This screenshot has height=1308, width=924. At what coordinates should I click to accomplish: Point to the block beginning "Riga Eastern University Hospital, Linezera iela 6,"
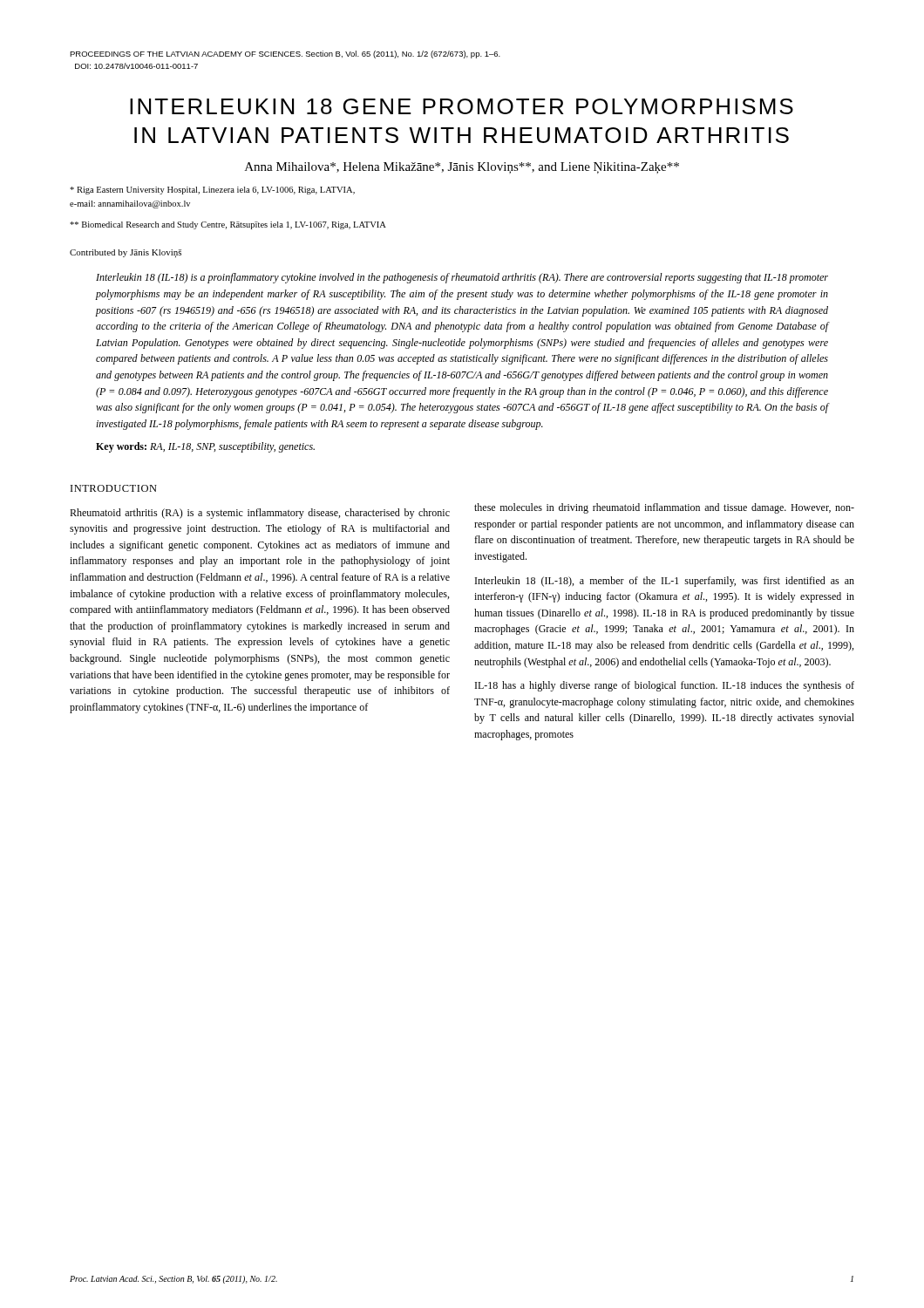click(x=212, y=197)
